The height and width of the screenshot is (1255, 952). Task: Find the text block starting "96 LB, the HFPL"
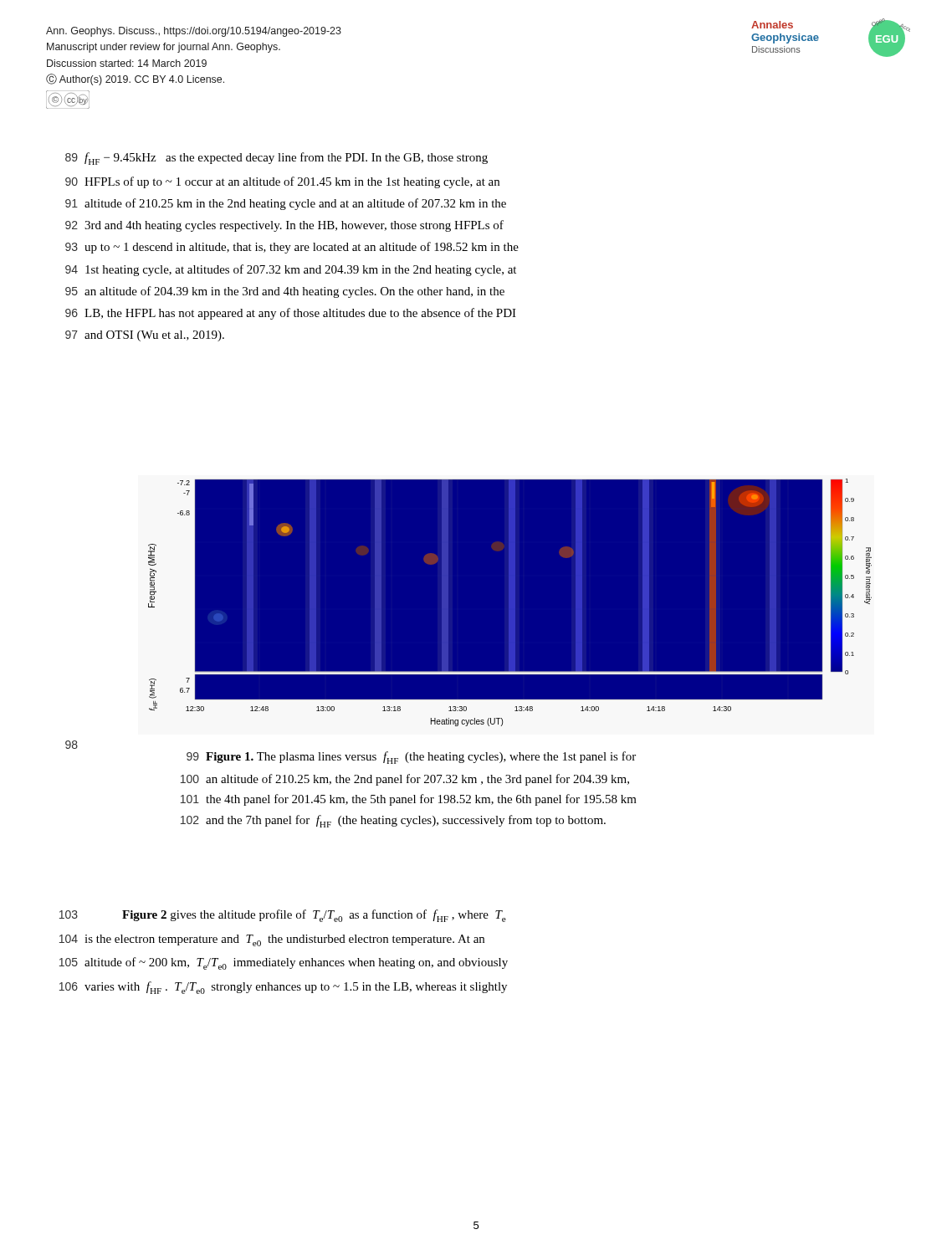point(392,313)
